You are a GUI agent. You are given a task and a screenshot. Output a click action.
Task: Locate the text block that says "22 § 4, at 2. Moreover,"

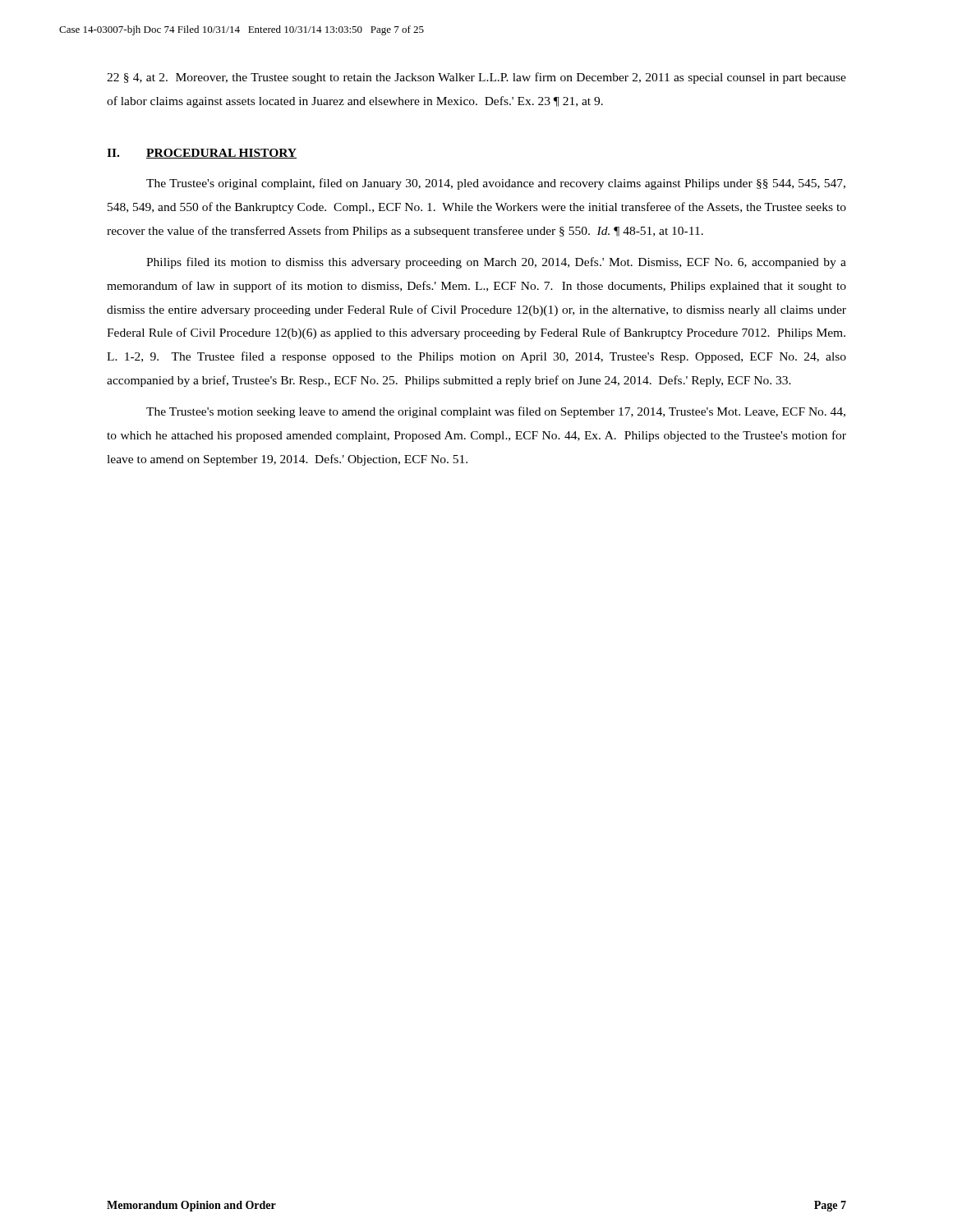click(476, 89)
